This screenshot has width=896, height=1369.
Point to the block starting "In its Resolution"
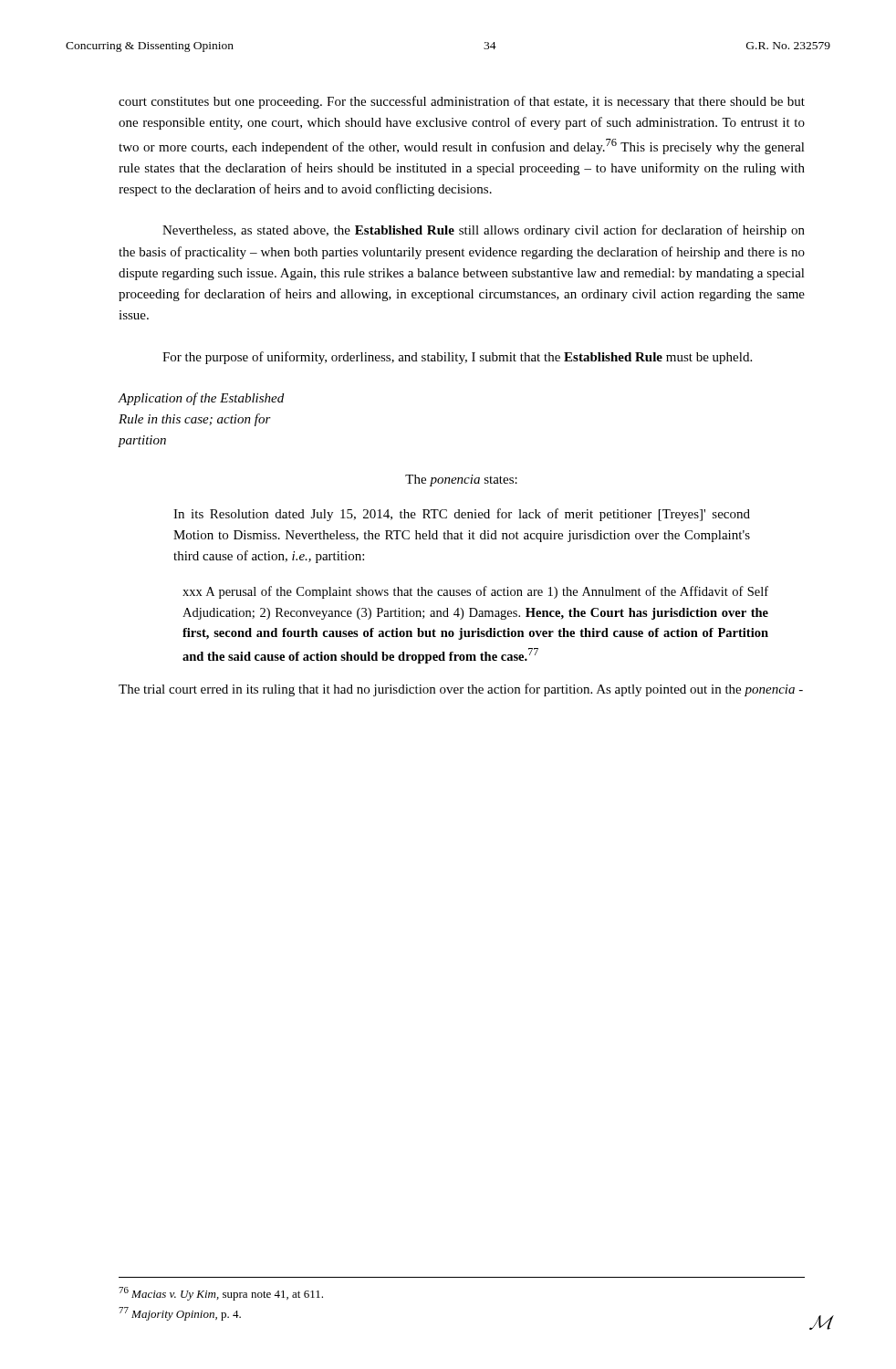click(462, 535)
